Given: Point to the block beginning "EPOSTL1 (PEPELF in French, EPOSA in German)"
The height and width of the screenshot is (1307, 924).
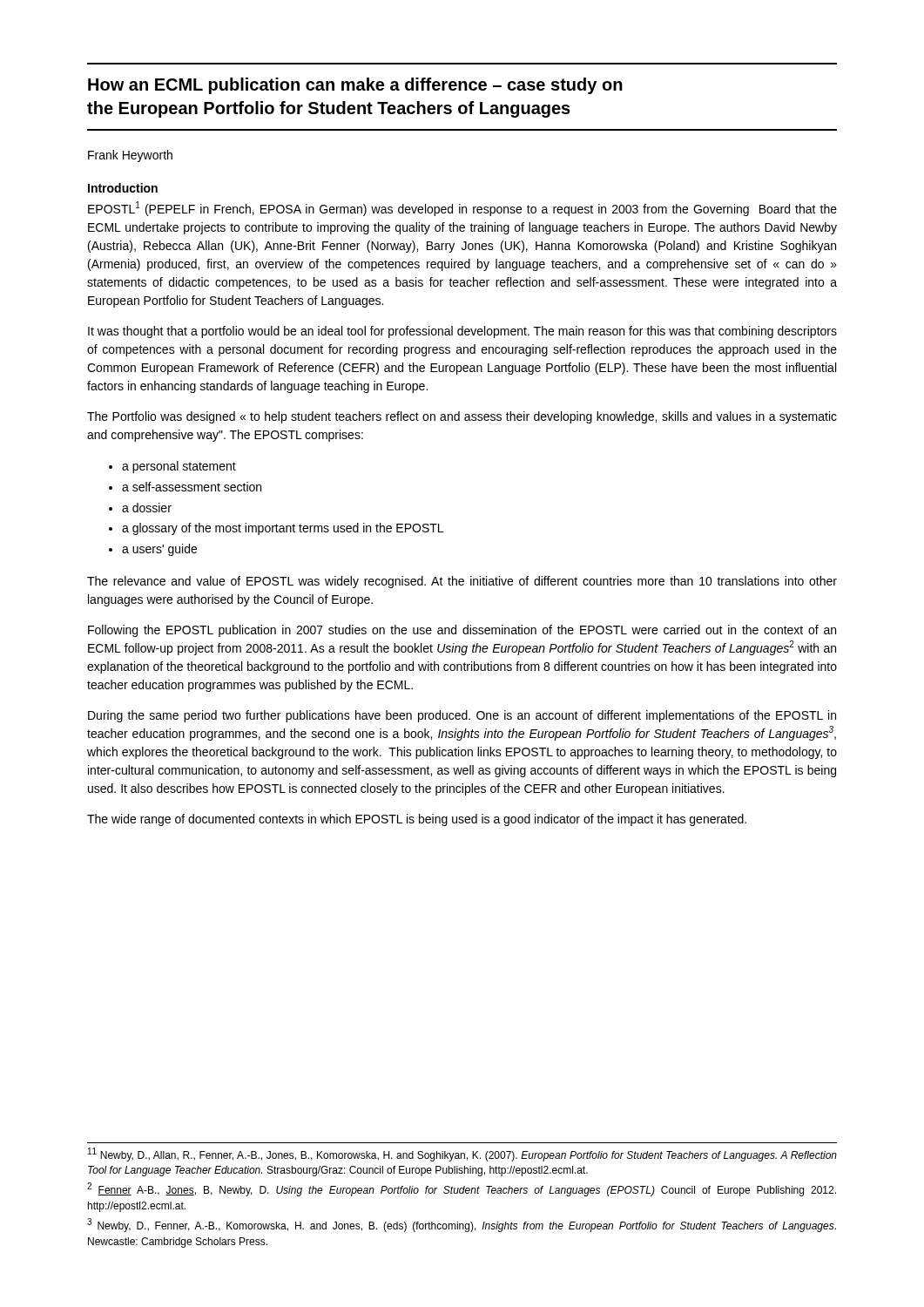Looking at the screenshot, I should coord(462,254).
